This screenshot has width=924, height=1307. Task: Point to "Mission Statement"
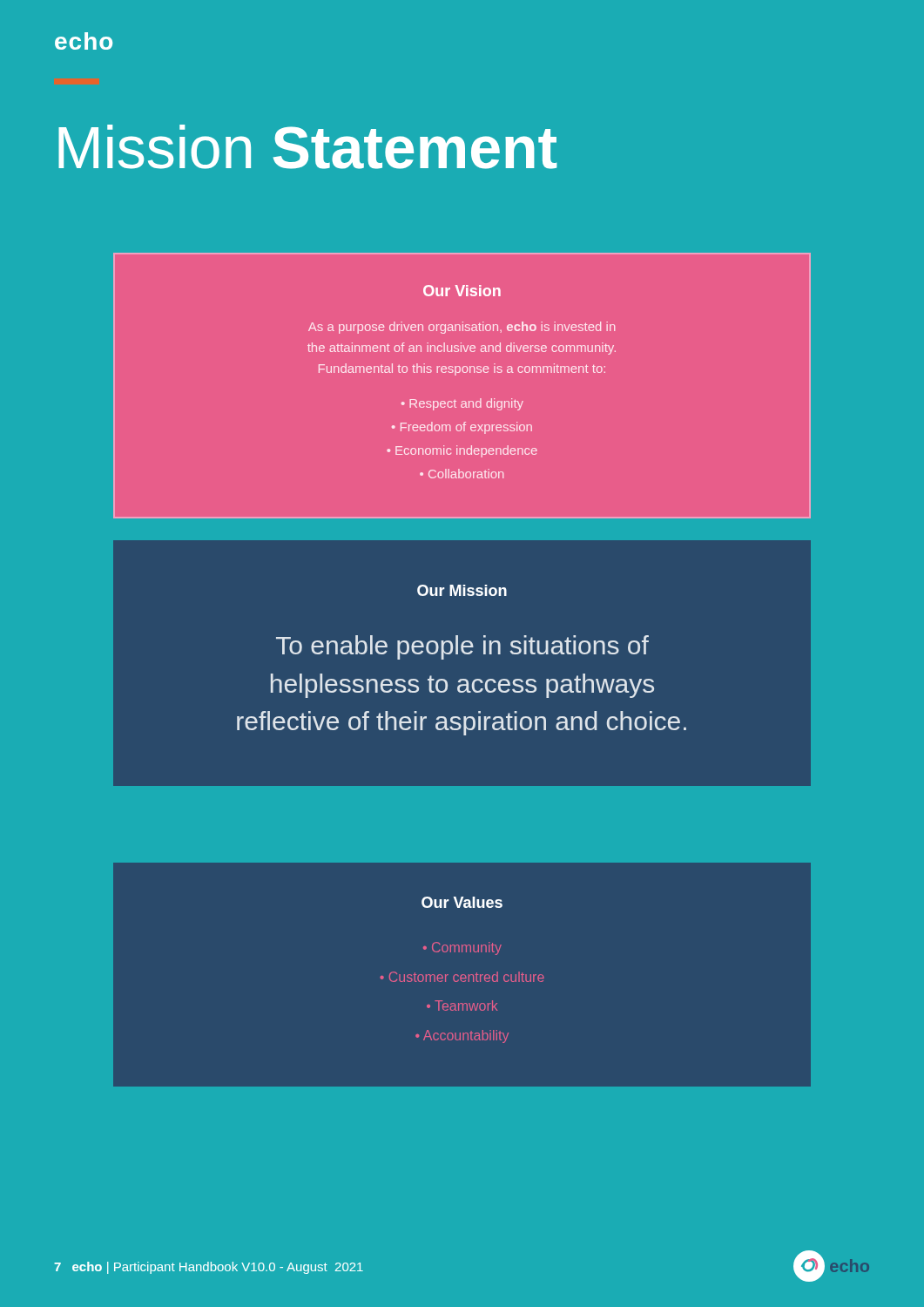306,147
